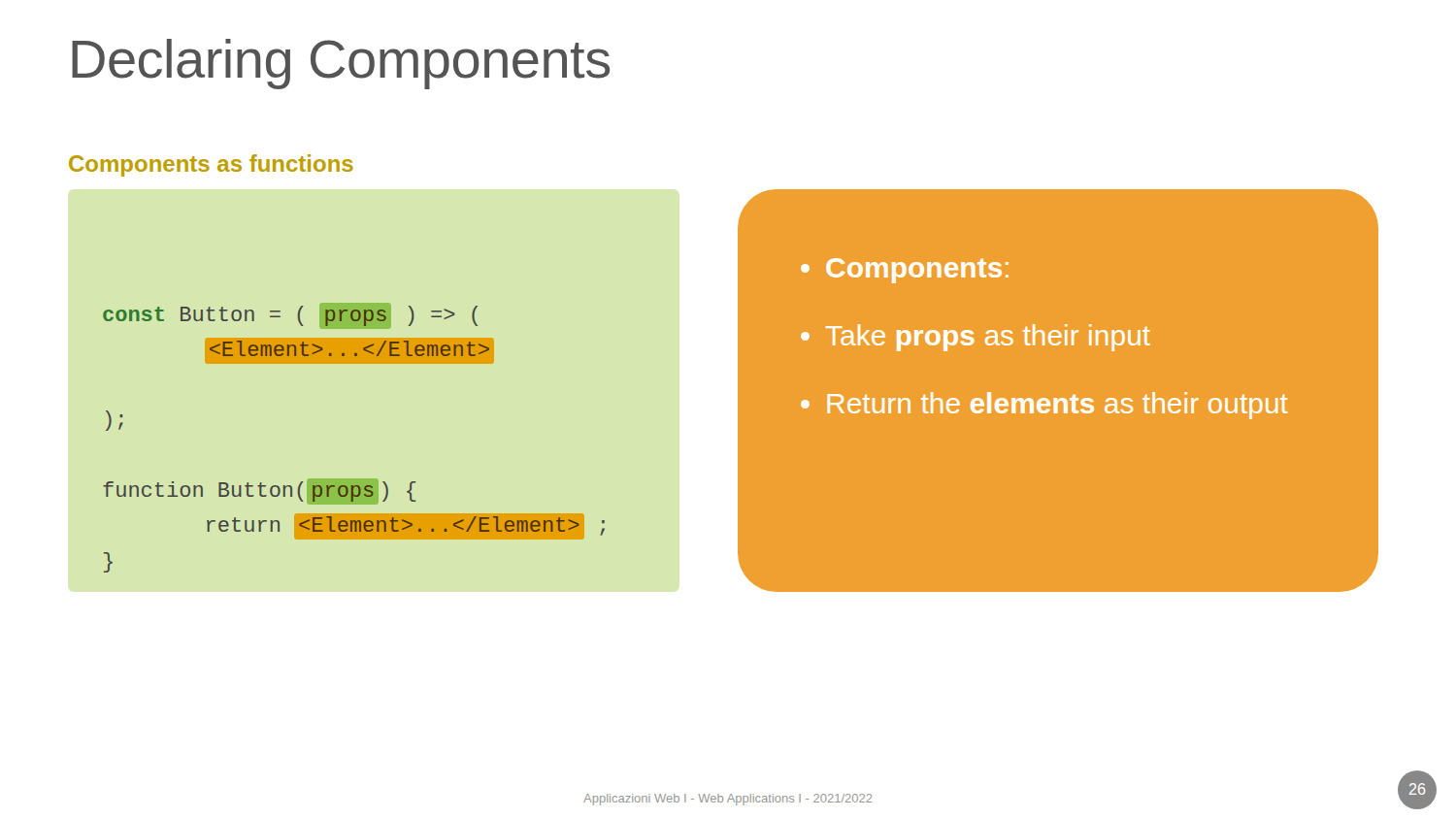Image resolution: width=1456 pixels, height=819 pixels.
Task: Where does it say "Declaring Components"?
Action: [340, 59]
